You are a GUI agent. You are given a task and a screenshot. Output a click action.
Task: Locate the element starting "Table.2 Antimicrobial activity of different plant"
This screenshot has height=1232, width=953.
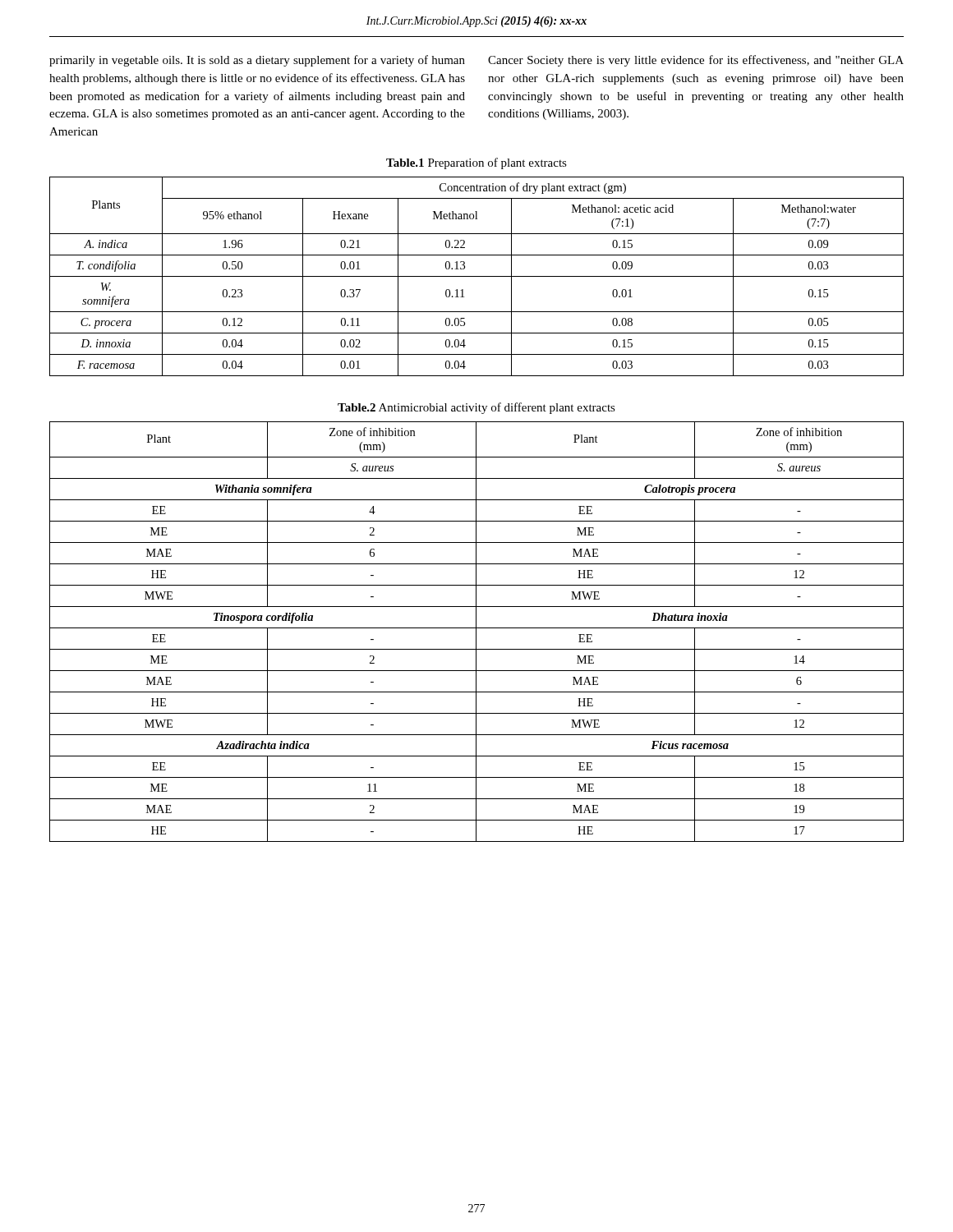[476, 407]
